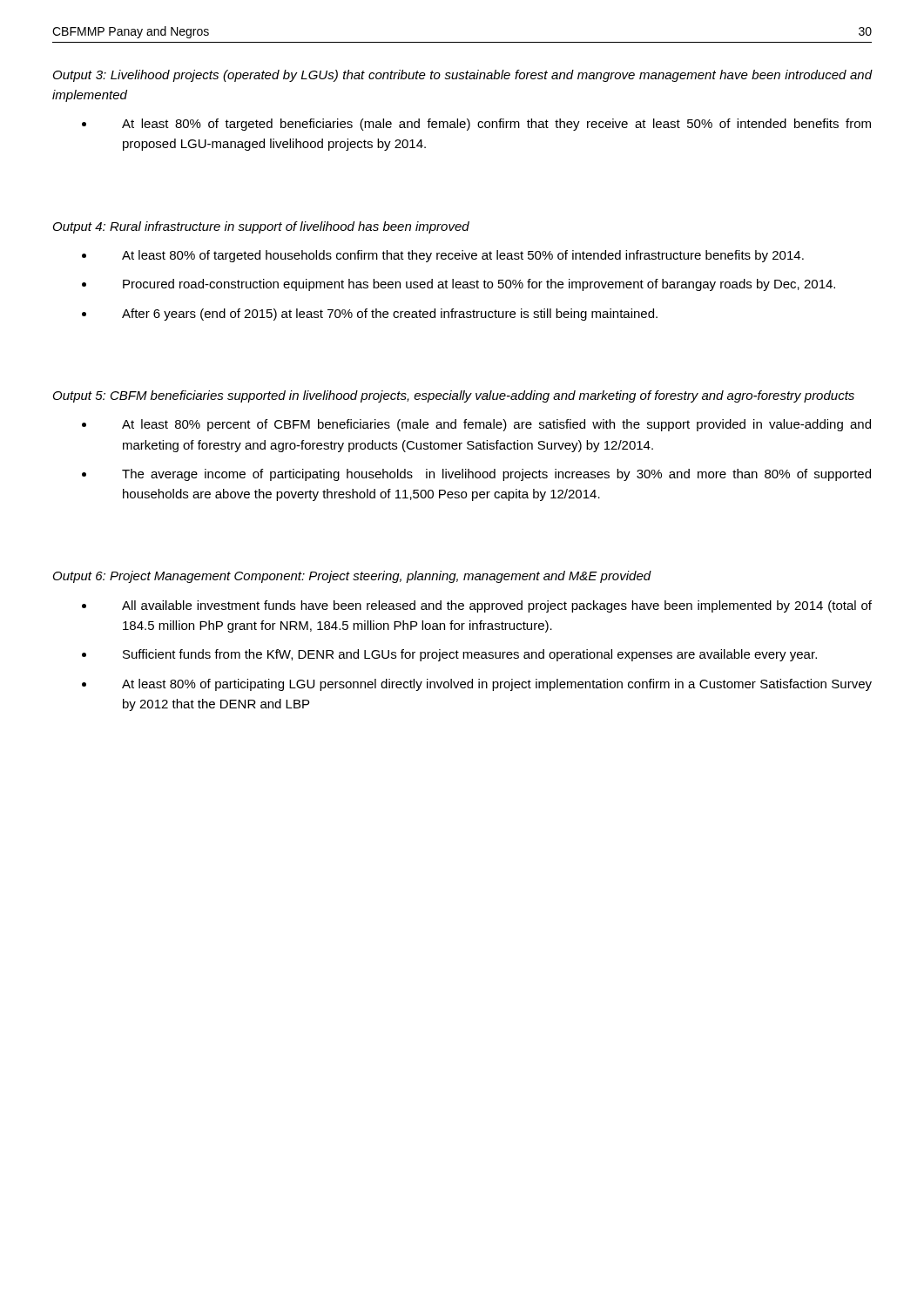The width and height of the screenshot is (924, 1307).
Task: Select the list item that reads "After 6 years (end of"
Action: 390,313
